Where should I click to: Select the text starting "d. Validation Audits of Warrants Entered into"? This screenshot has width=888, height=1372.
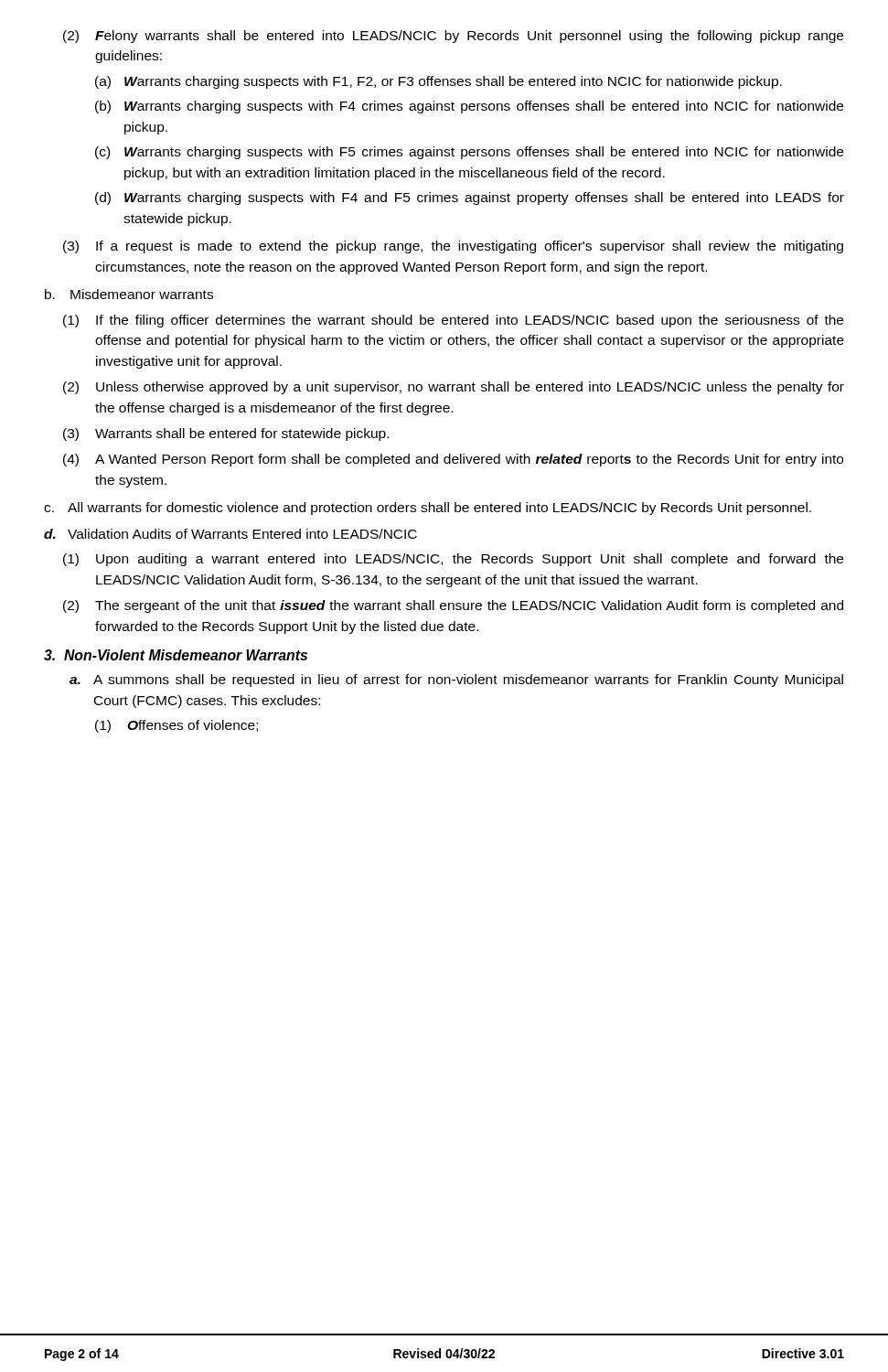[230, 534]
